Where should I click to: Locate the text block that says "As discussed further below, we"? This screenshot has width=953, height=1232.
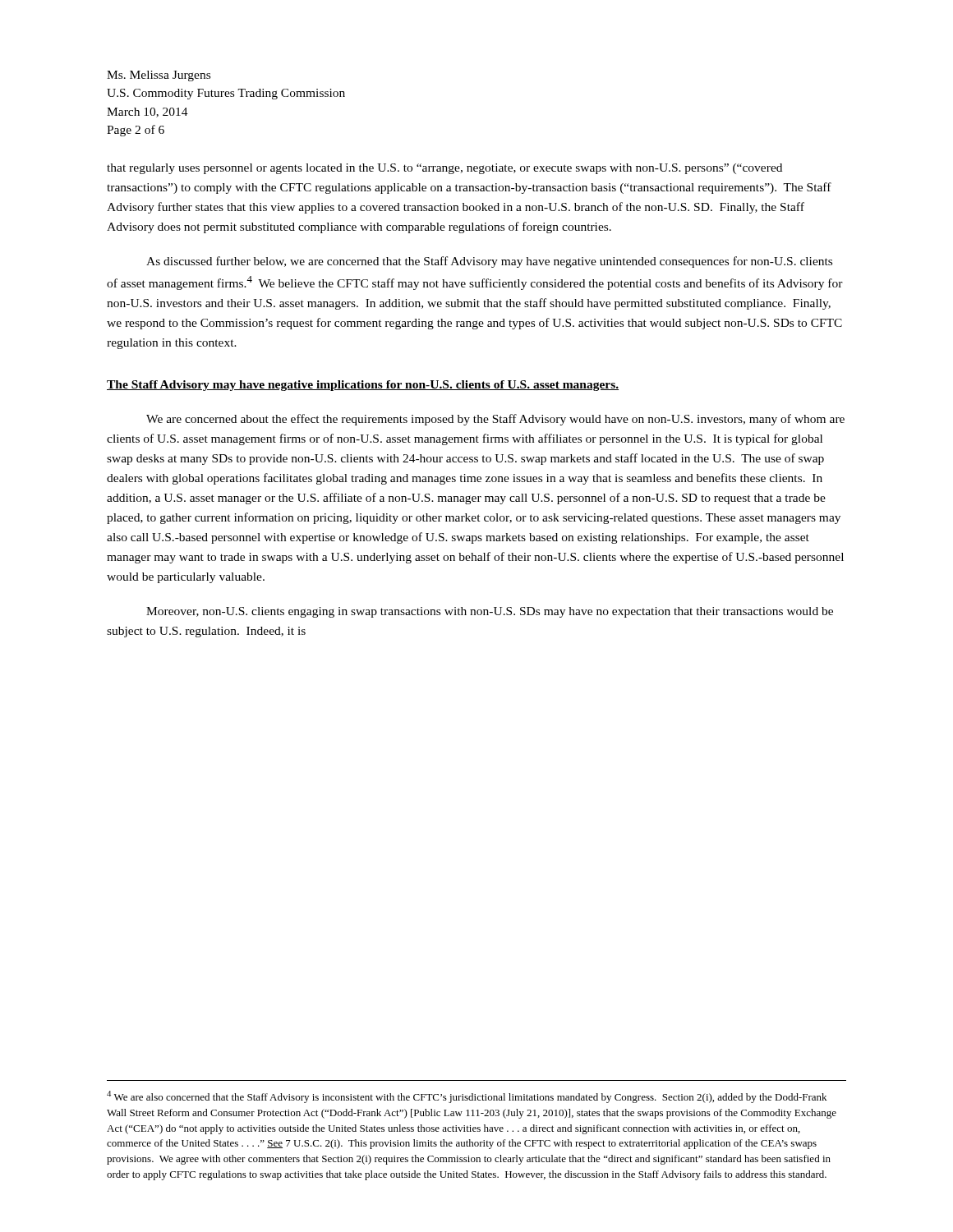coord(475,301)
